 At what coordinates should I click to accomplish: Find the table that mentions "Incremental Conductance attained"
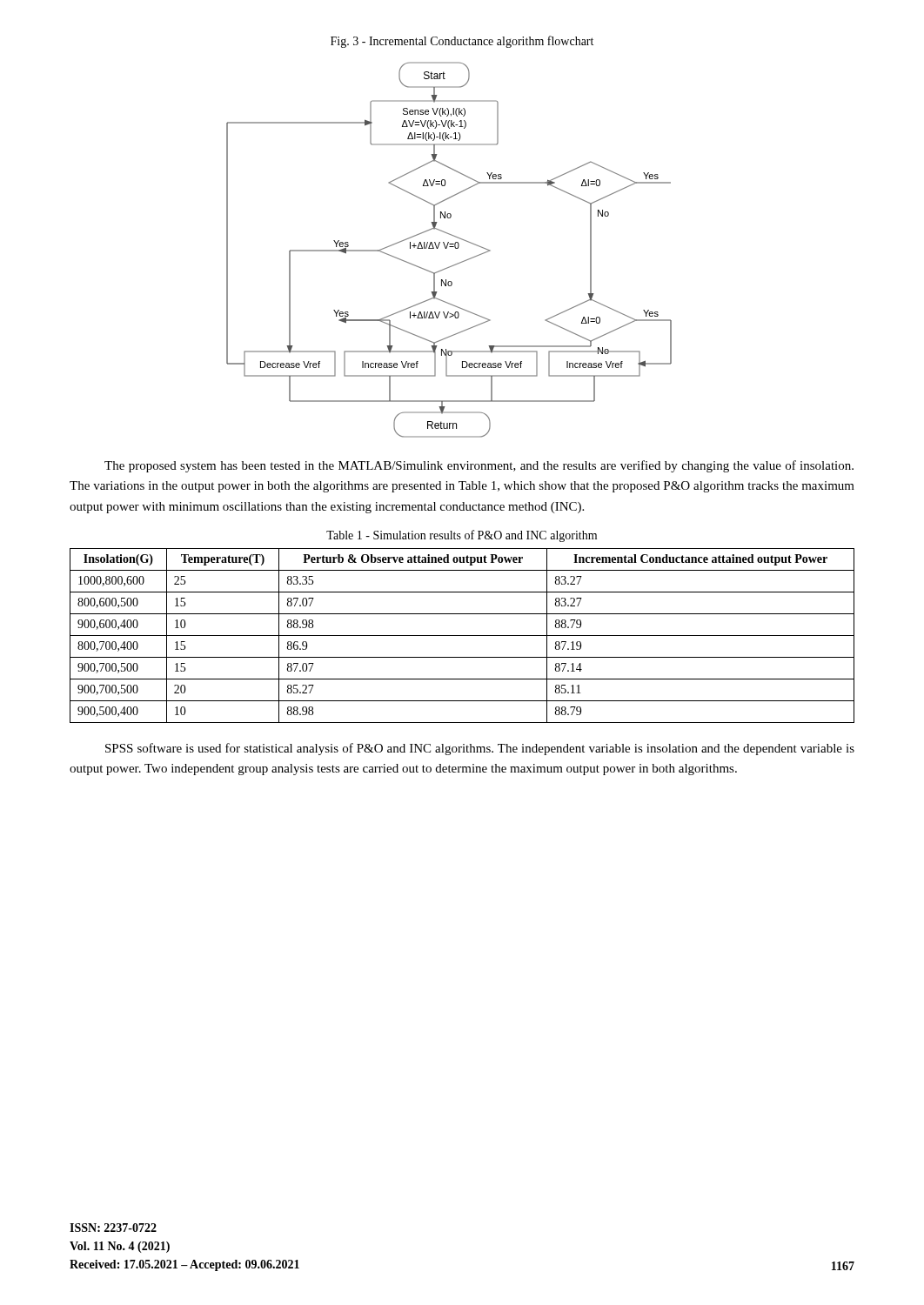click(x=462, y=635)
